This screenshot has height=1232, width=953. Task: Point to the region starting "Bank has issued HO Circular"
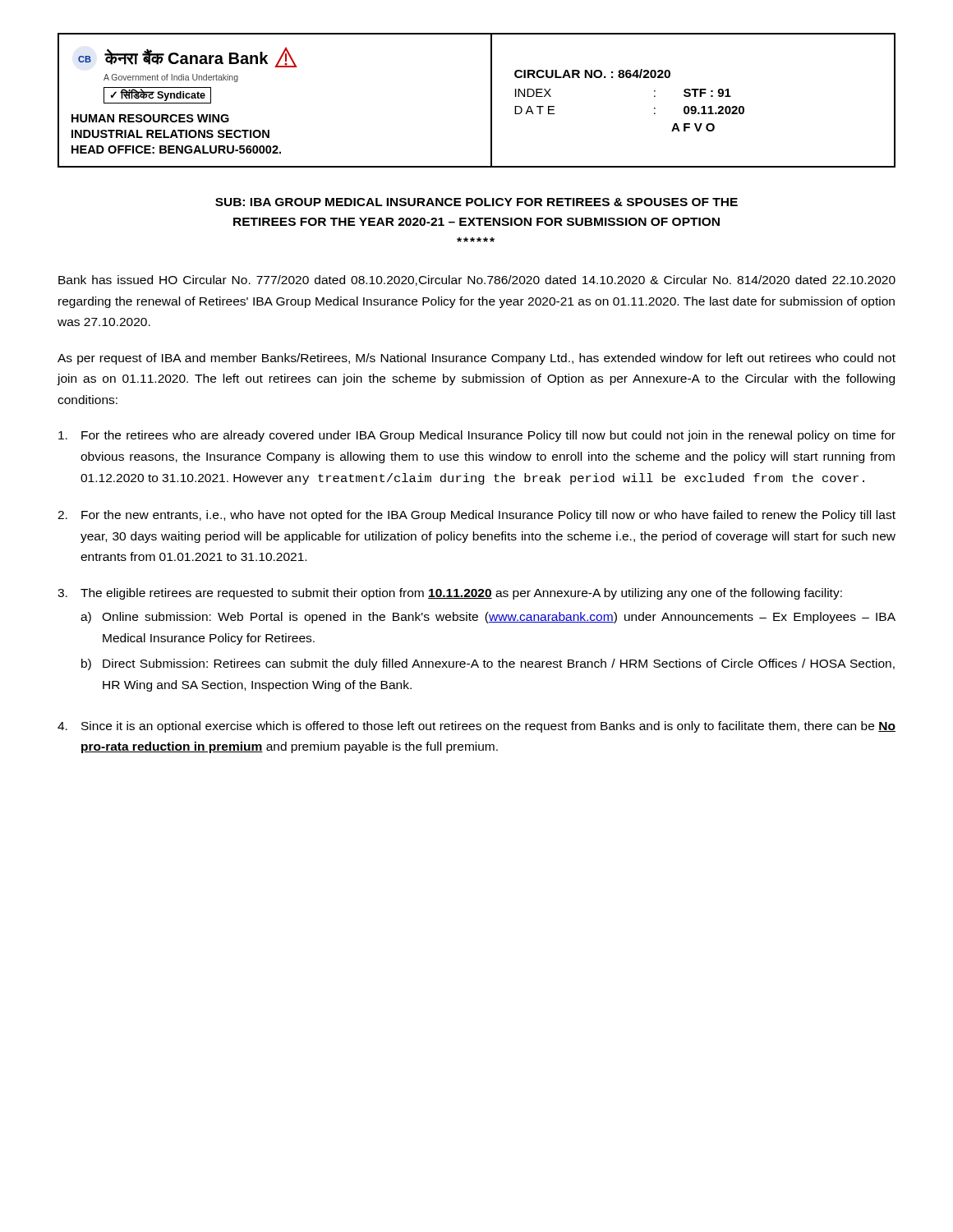tap(476, 301)
